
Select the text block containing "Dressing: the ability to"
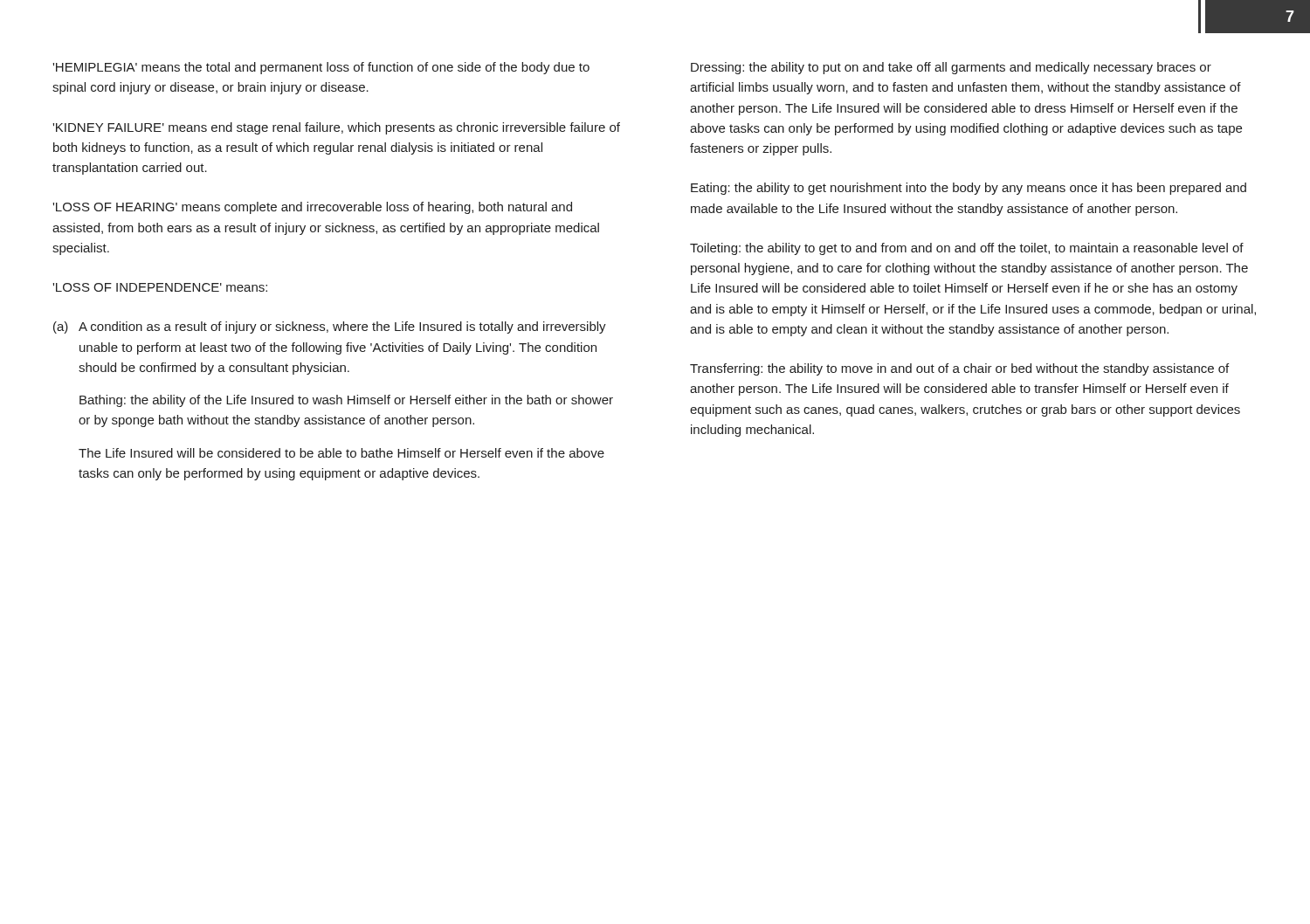pos(966,107)
